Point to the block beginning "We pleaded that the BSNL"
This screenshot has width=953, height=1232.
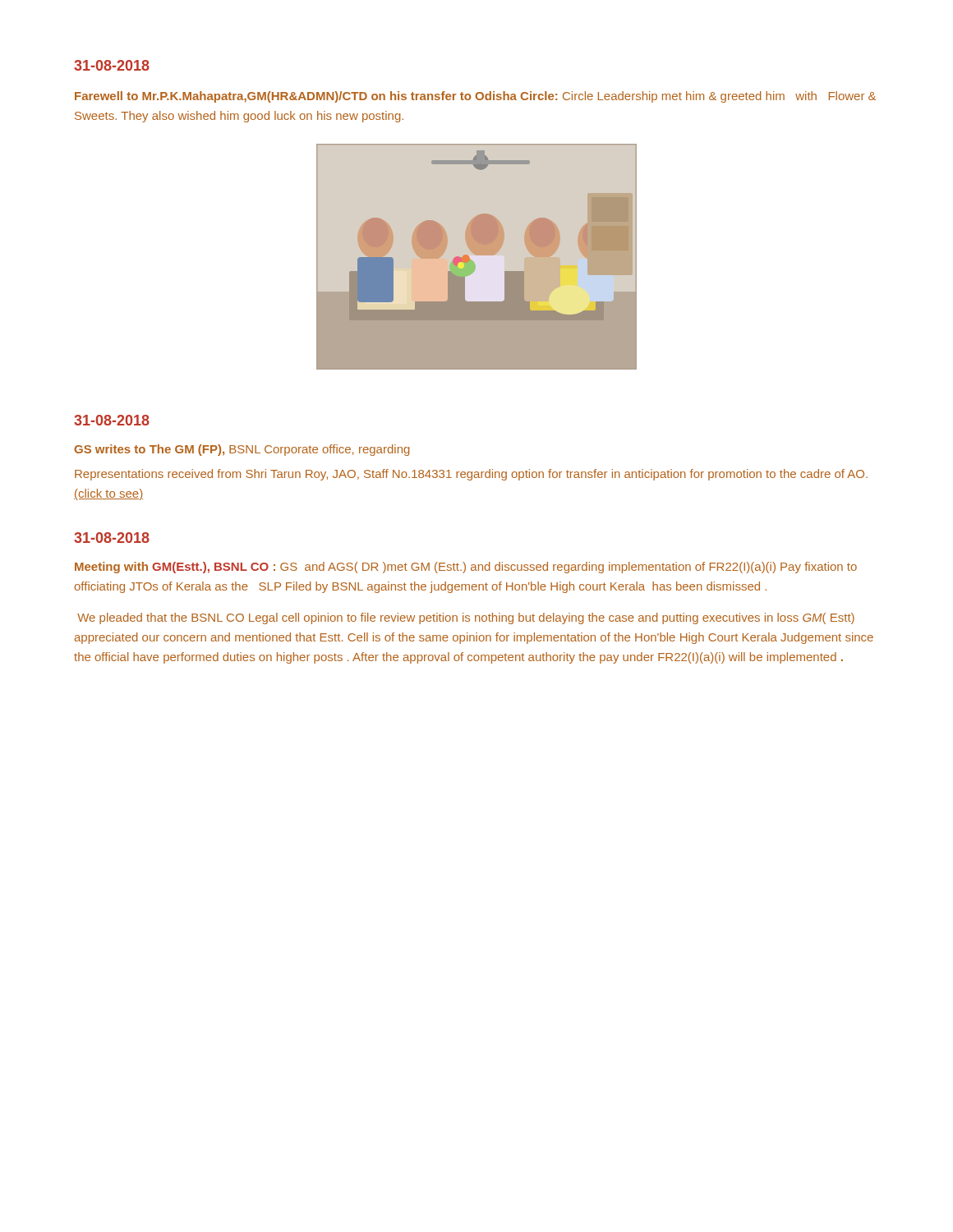tap(474, 637)
